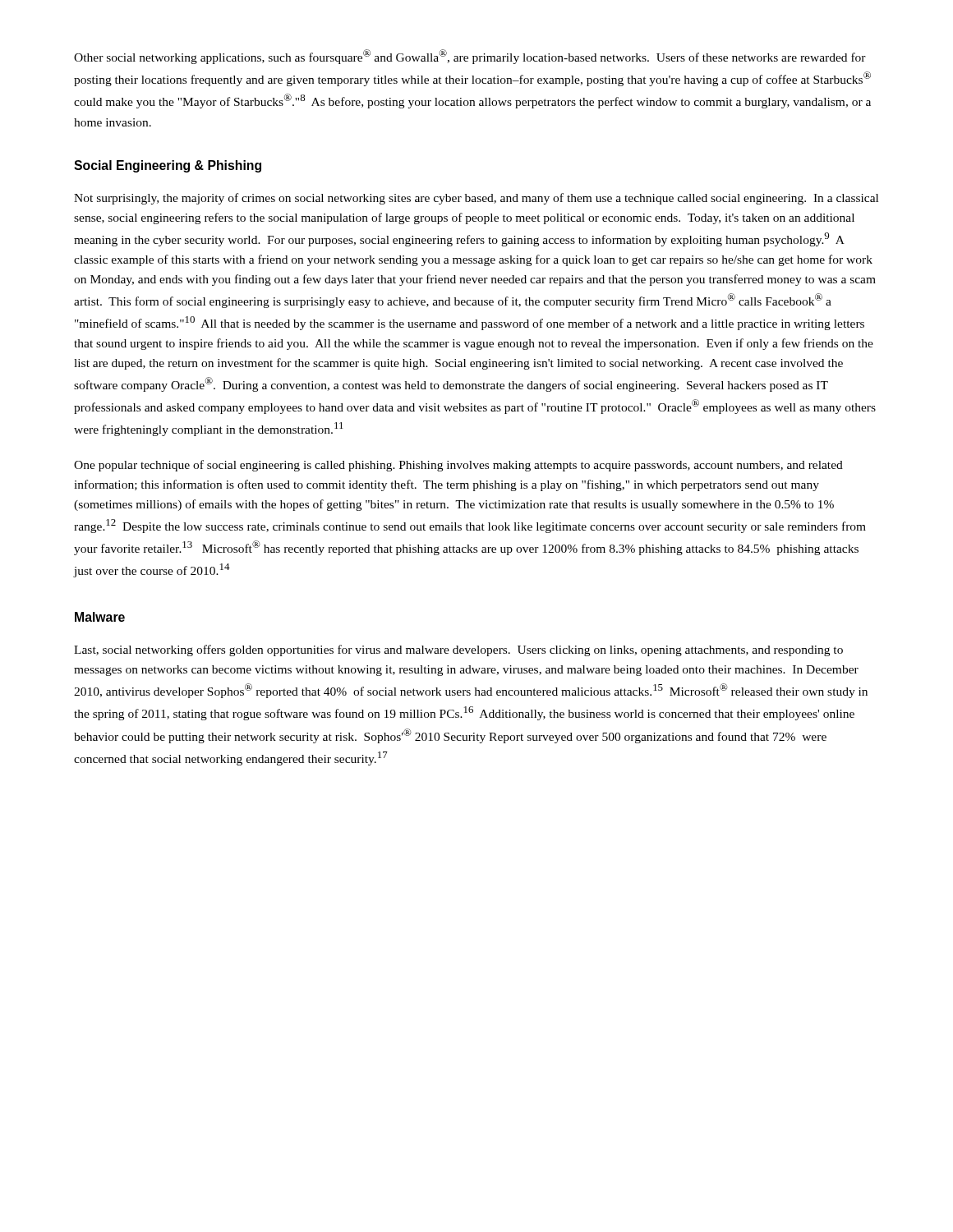
Task: Point to the block beginning "One popular technique of social engineering is"
Action: [x=470, y=517]
